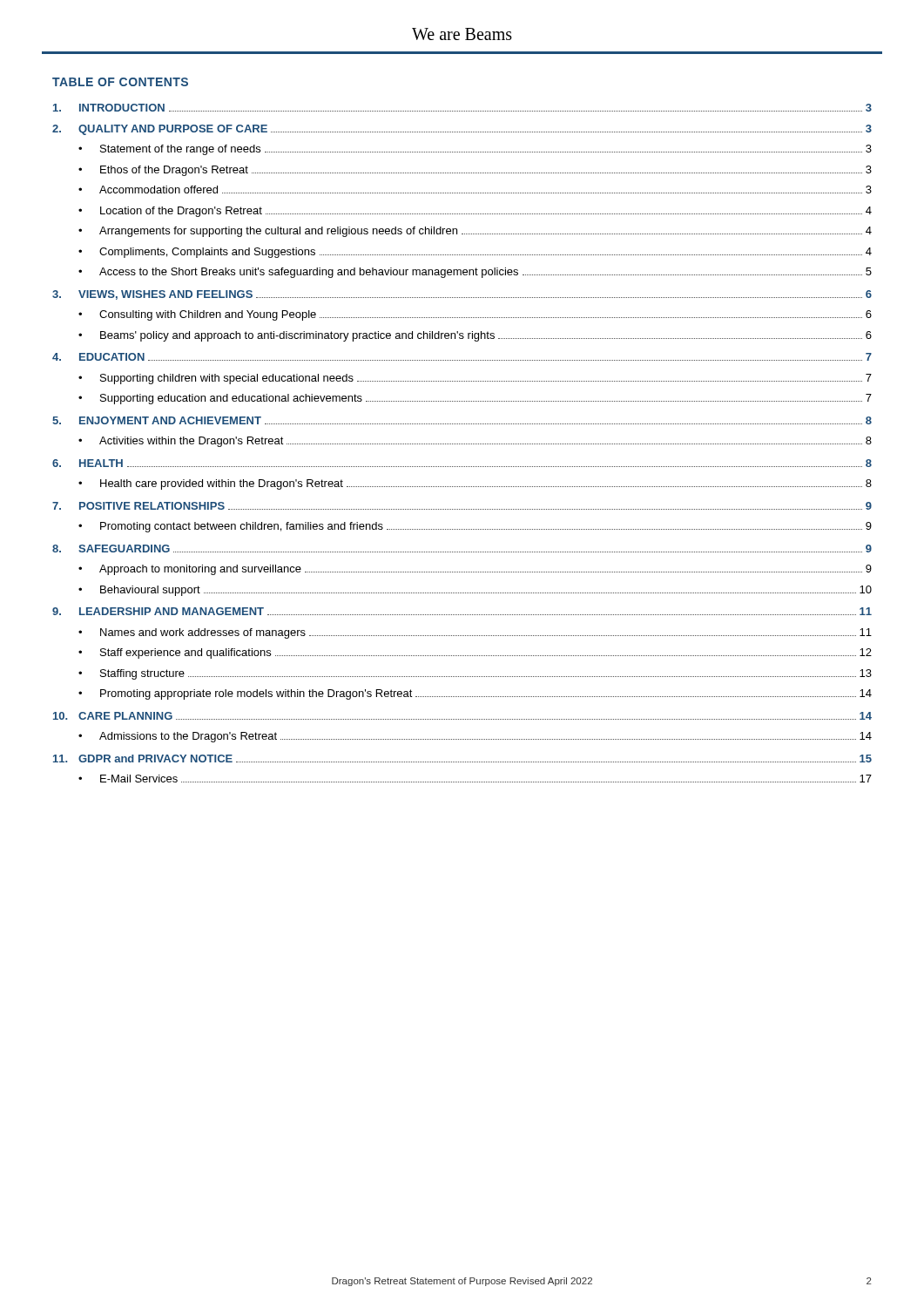Locate the passage starting "• Beams' policy and approach"
The height and width of the screenshot is (1307, 924).
point(475,335)
